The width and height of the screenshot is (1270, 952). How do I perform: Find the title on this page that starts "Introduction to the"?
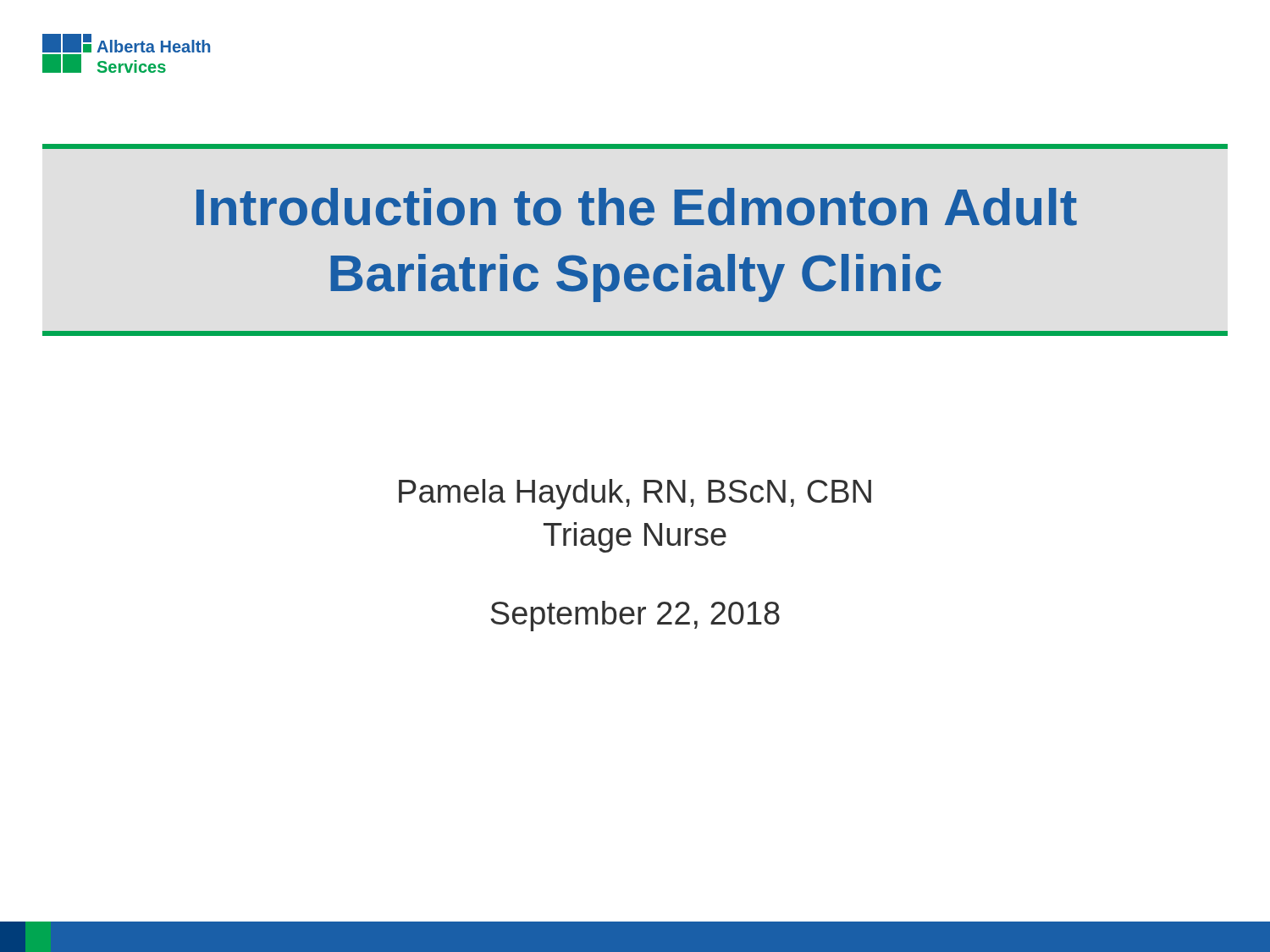click(635, 240)
